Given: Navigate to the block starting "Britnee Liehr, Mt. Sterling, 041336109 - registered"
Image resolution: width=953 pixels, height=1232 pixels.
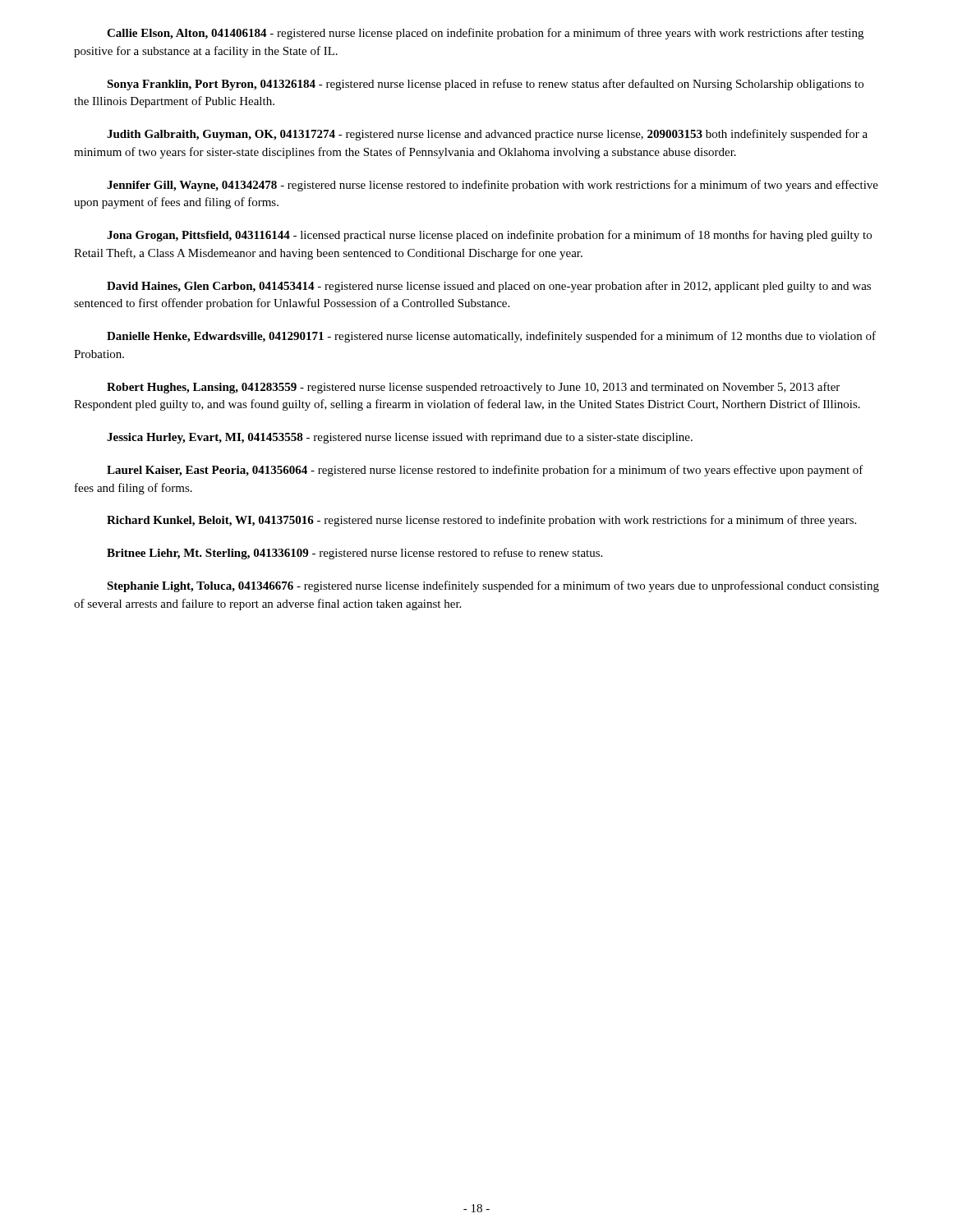Looking at the screenshot, I should click(355, 553).
